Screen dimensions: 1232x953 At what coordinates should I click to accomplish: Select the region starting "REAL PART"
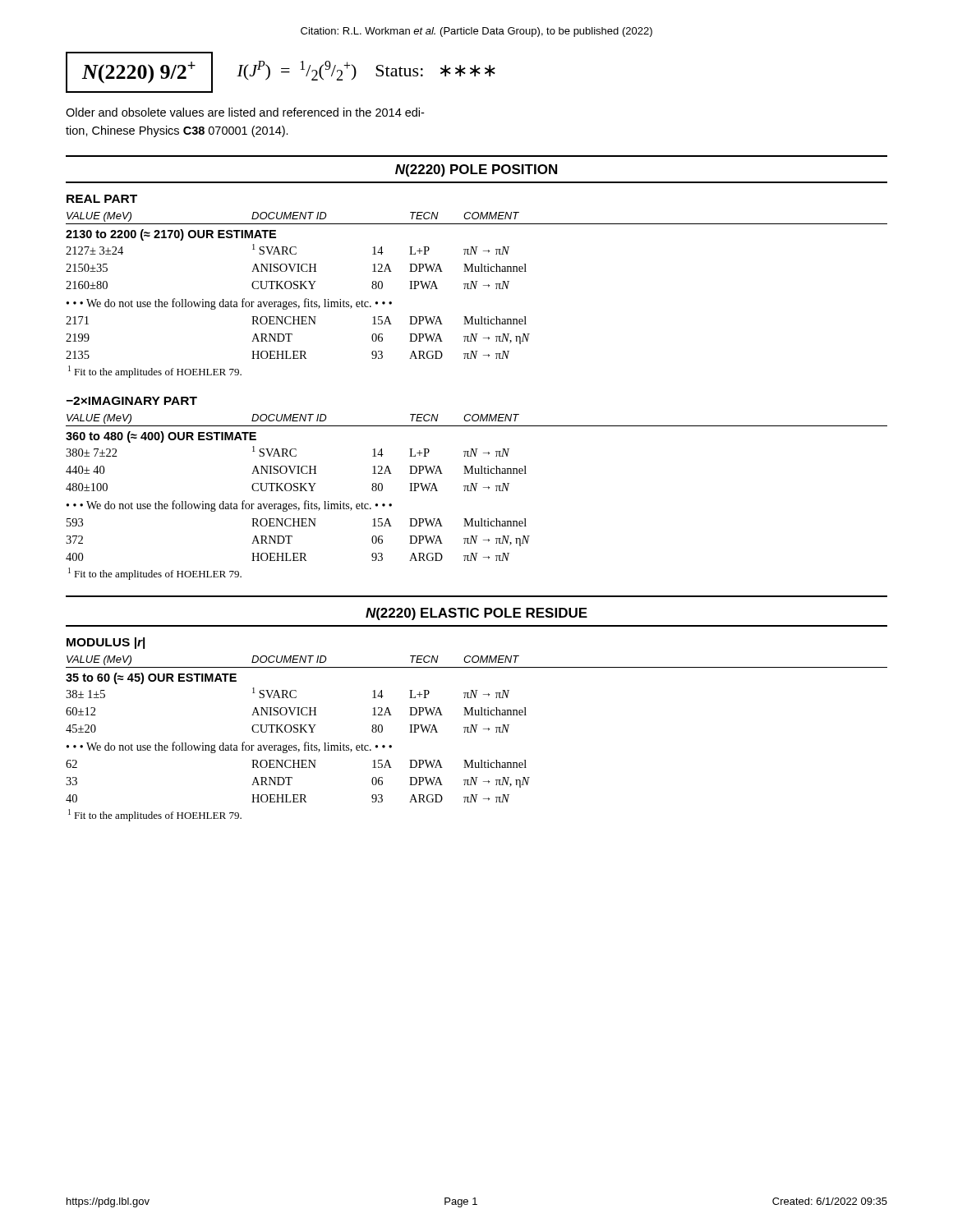[102, 198]
